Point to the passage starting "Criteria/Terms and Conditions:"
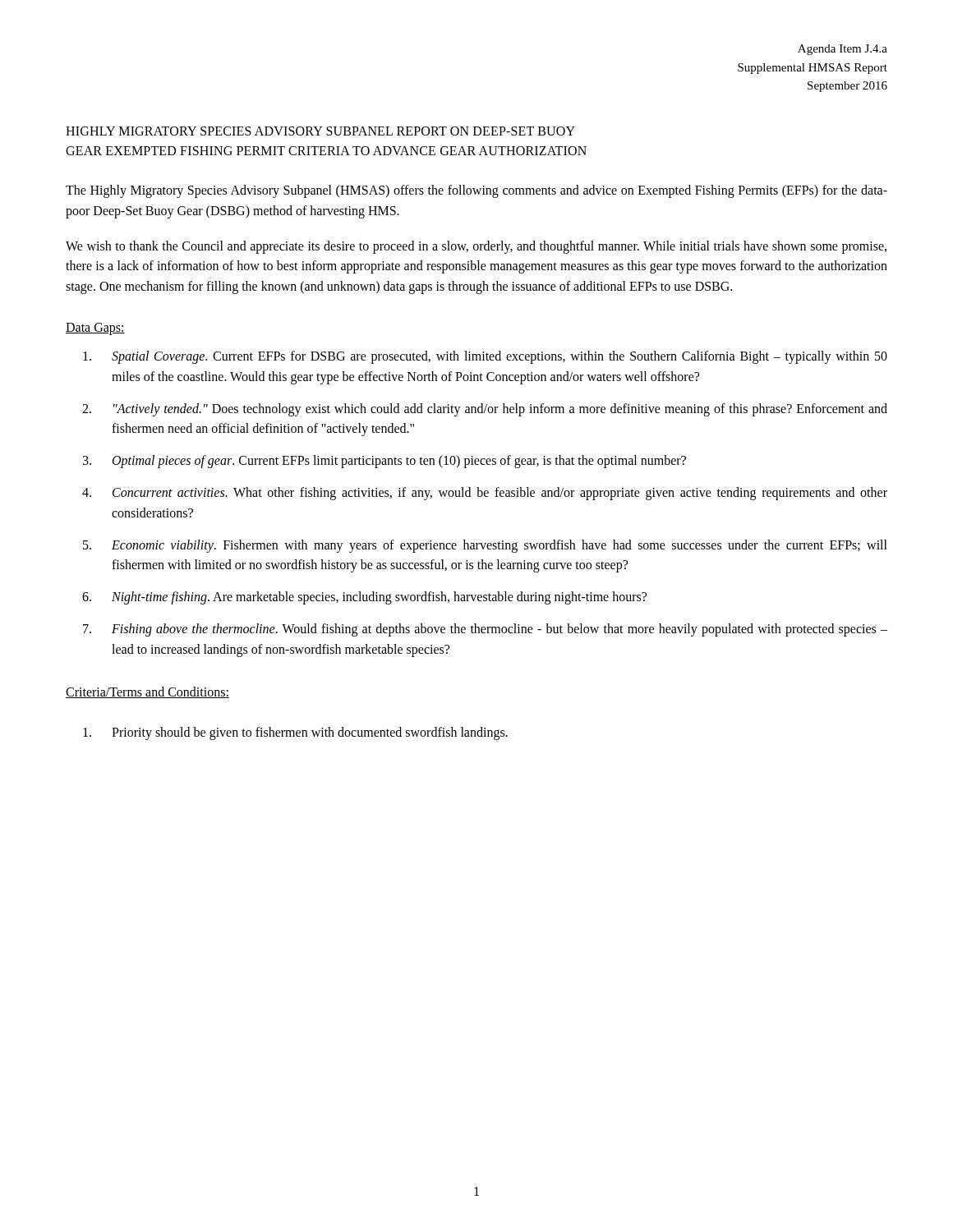The image size is (953, 1232). (x=147, y=692)
